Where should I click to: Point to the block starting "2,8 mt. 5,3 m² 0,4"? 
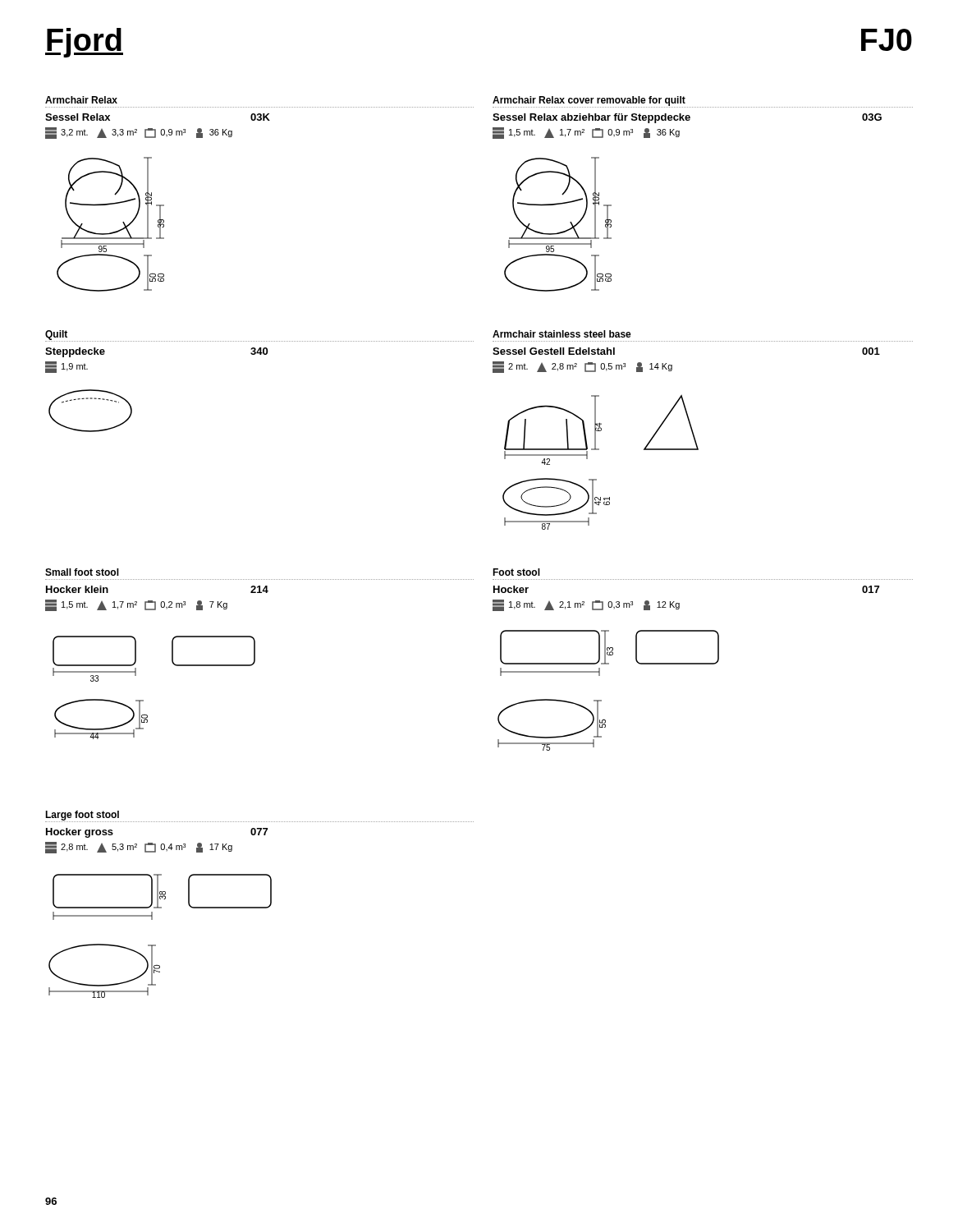(139, 848)
